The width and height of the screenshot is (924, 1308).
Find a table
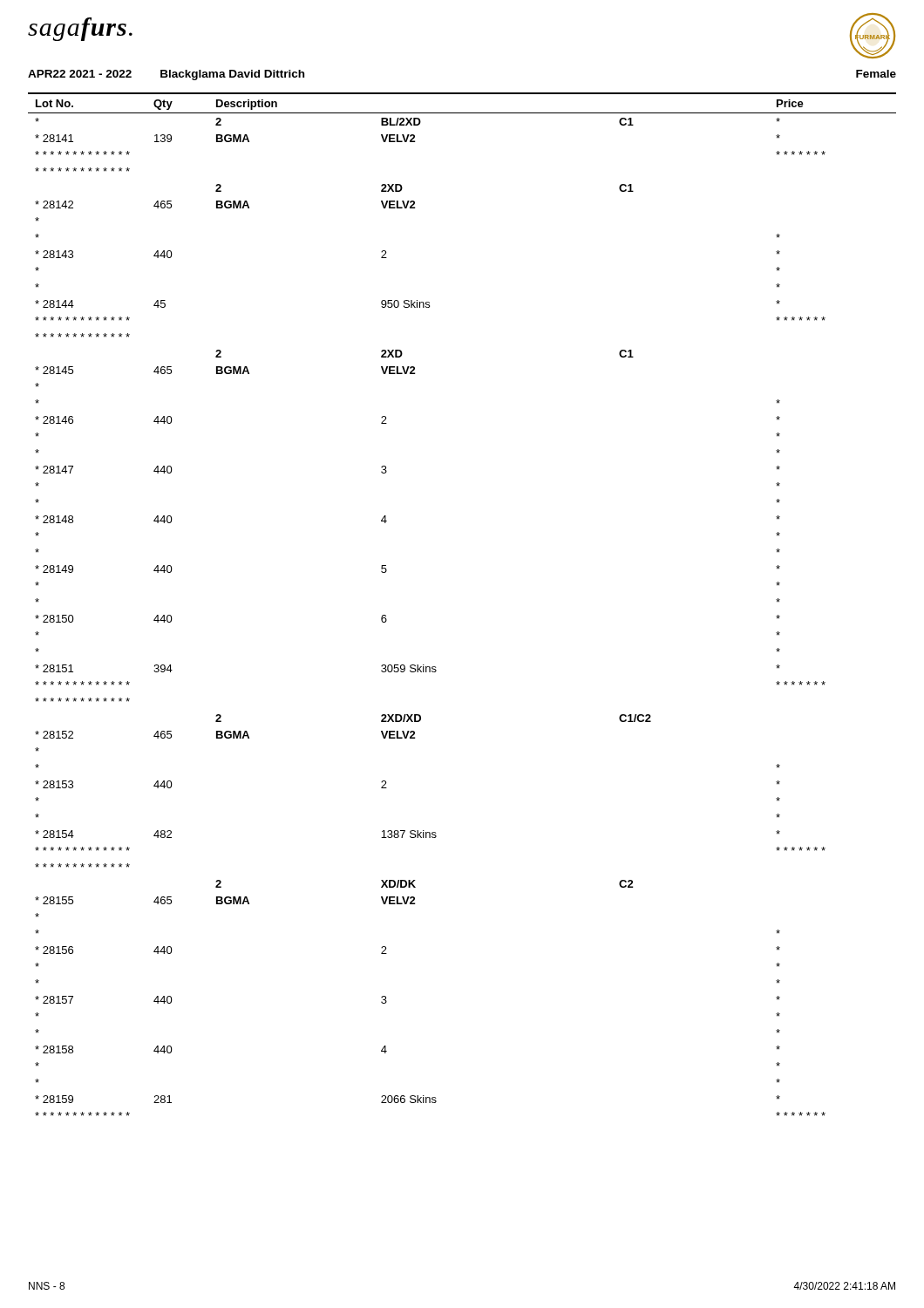(x=462, y=605)
